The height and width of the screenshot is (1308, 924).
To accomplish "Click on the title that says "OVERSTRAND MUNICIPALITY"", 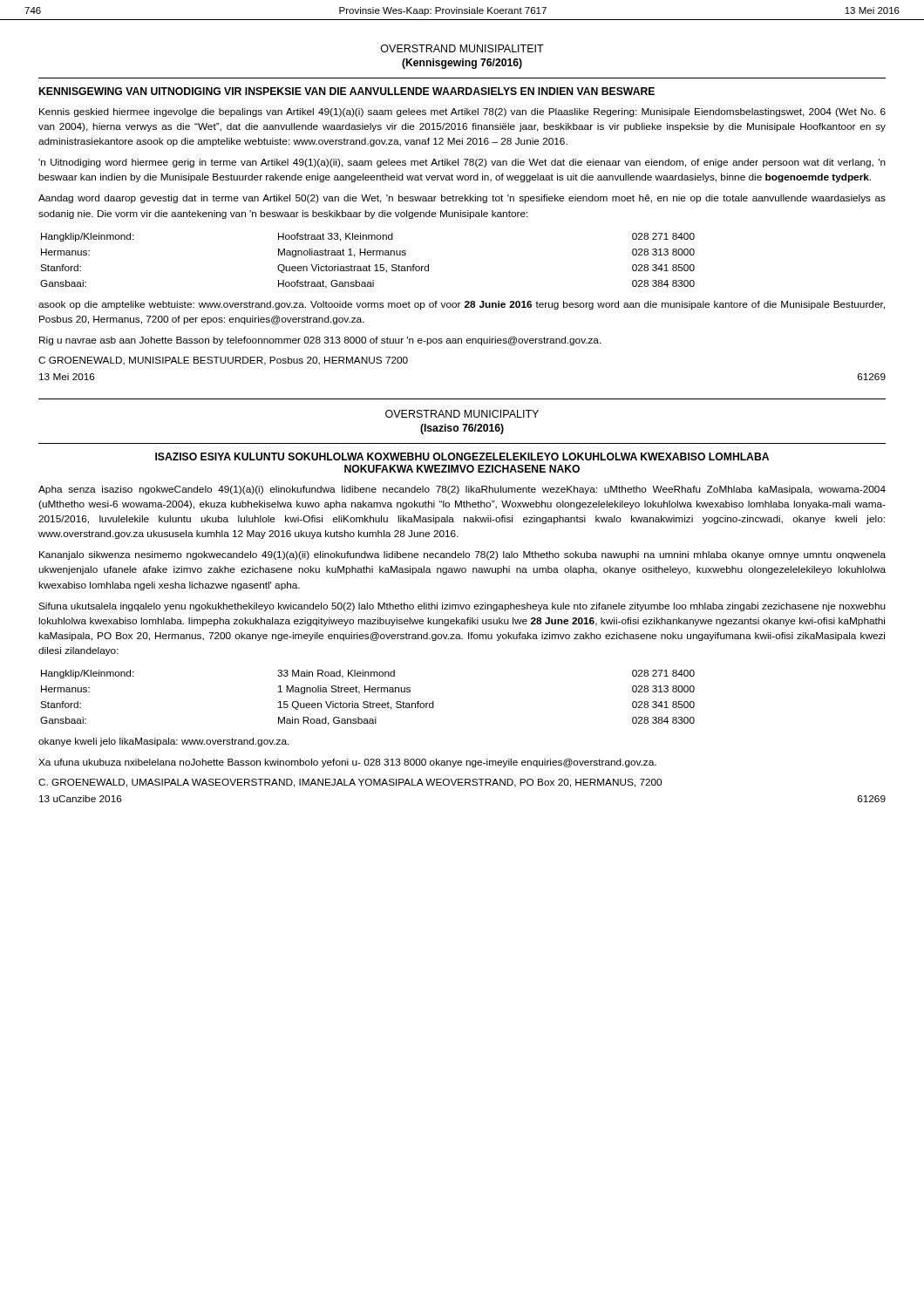I will [x=462, y=414].
